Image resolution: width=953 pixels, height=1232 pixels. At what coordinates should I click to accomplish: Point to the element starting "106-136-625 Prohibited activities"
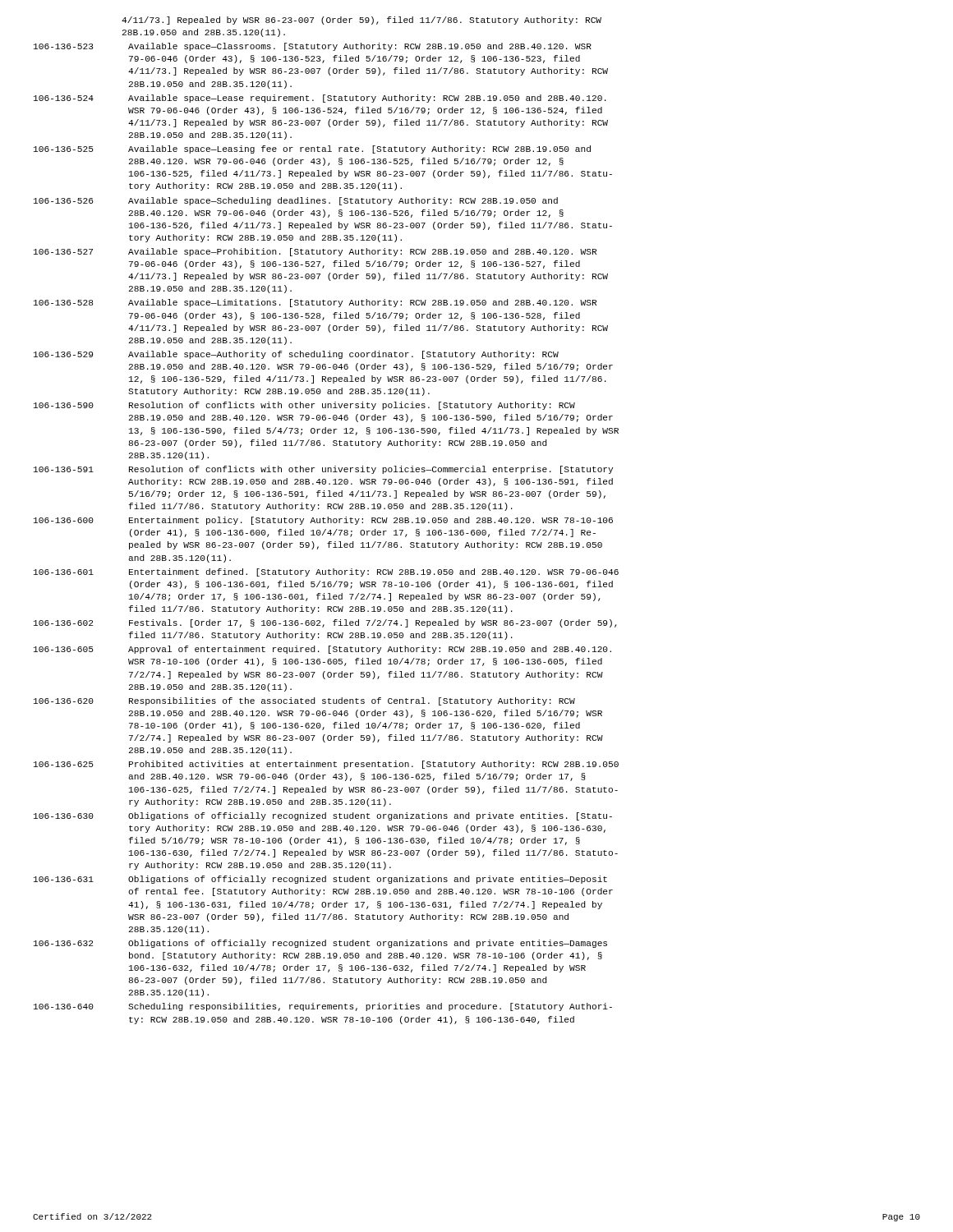click(476, 784)
